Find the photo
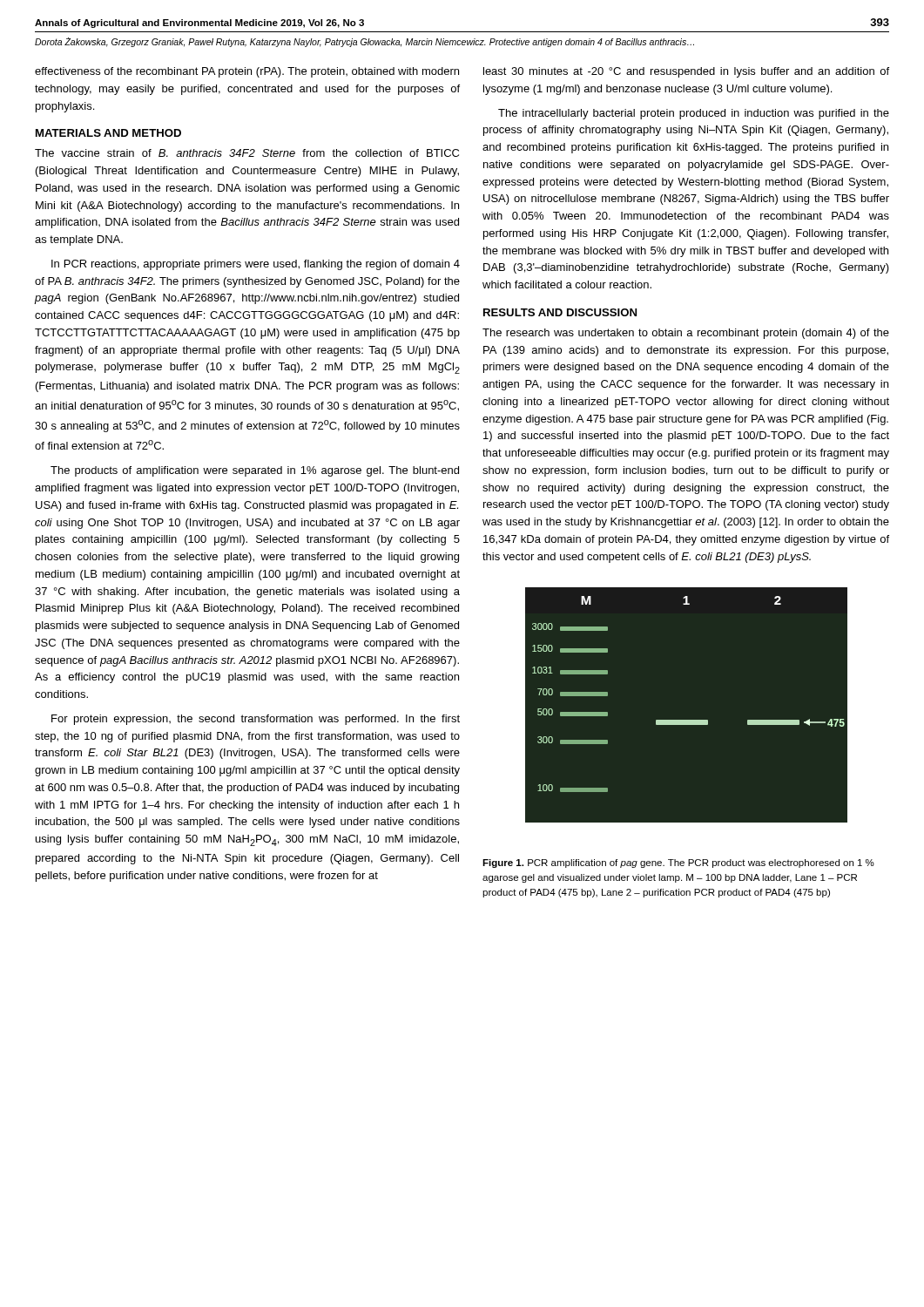 (686, 739)
